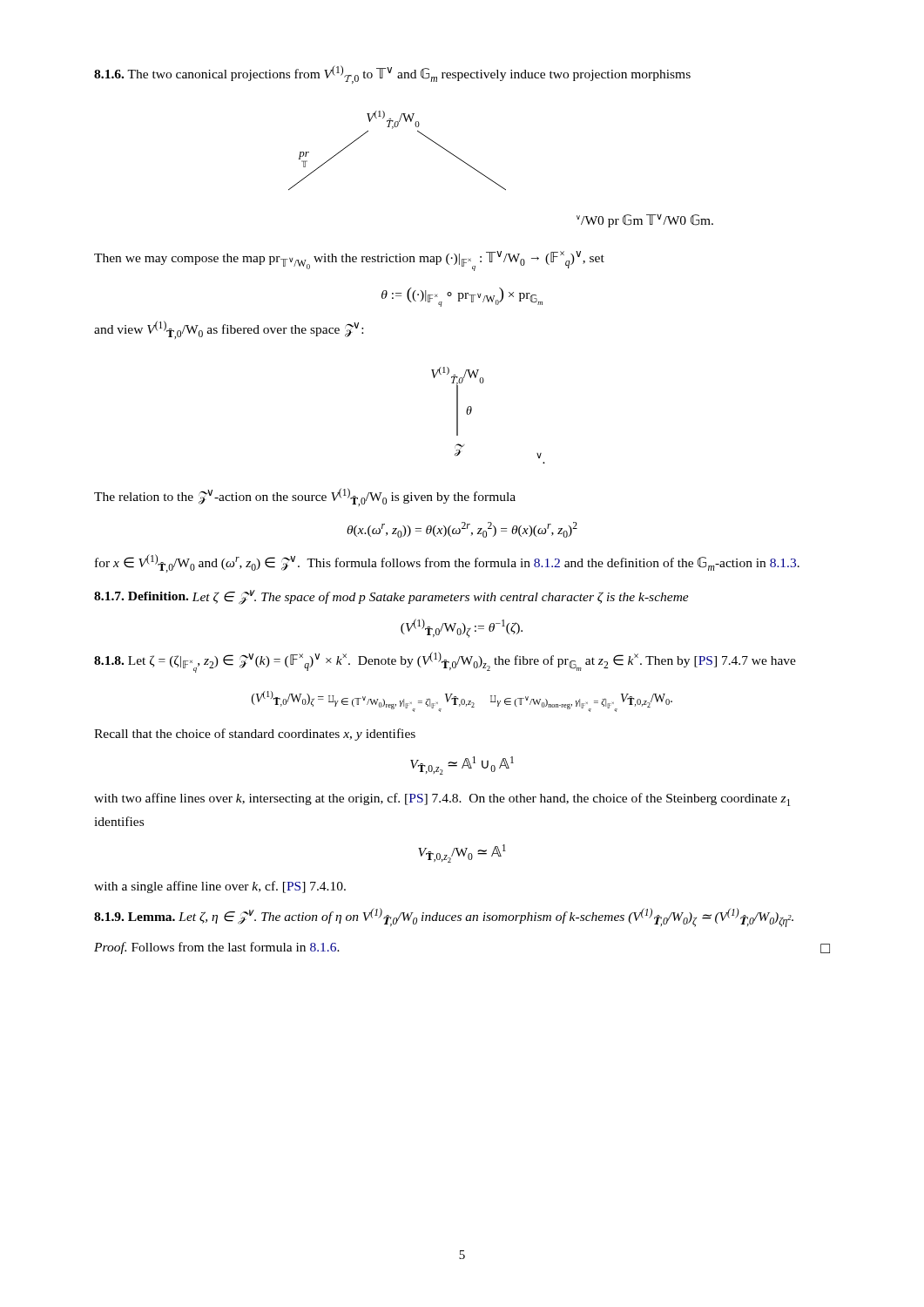
Task: Where is the passage that starts "1.7. Definition. Let ζ ∈ 𝒵∨."?
Action: pyautogui.click(x=391, y=595)
